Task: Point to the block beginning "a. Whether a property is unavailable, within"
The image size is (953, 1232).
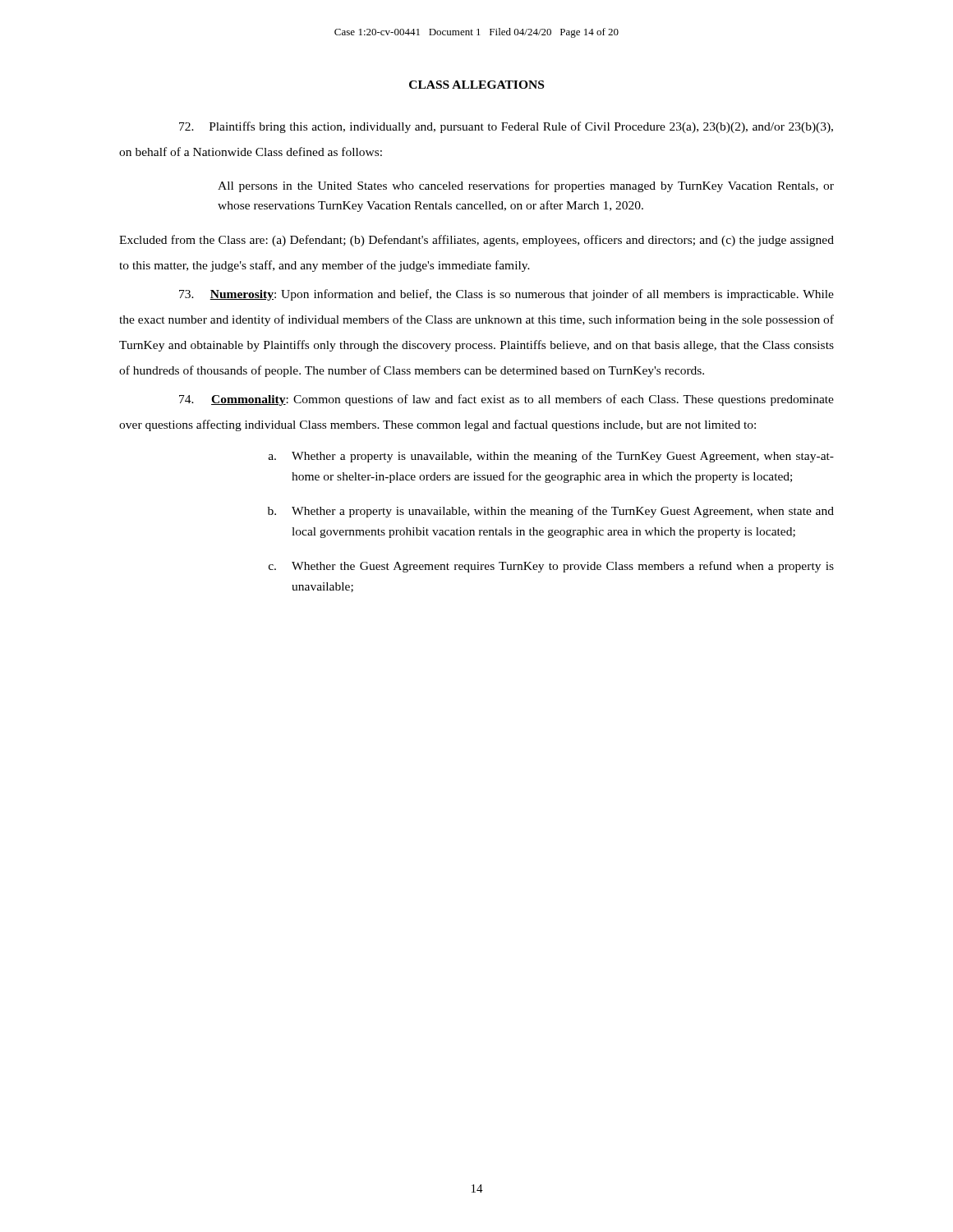Action: pos(526,466)
